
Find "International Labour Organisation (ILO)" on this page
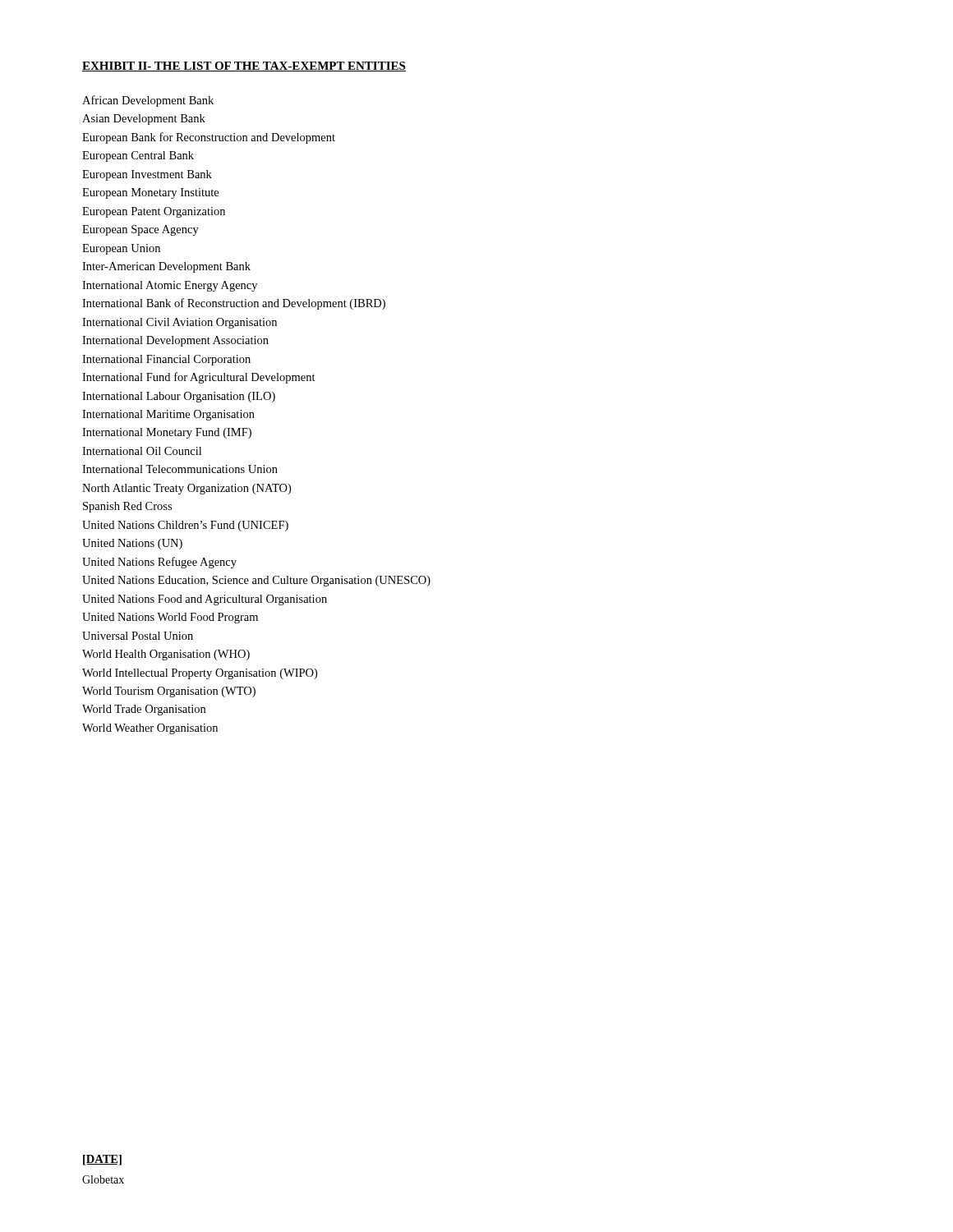point(179,397)
